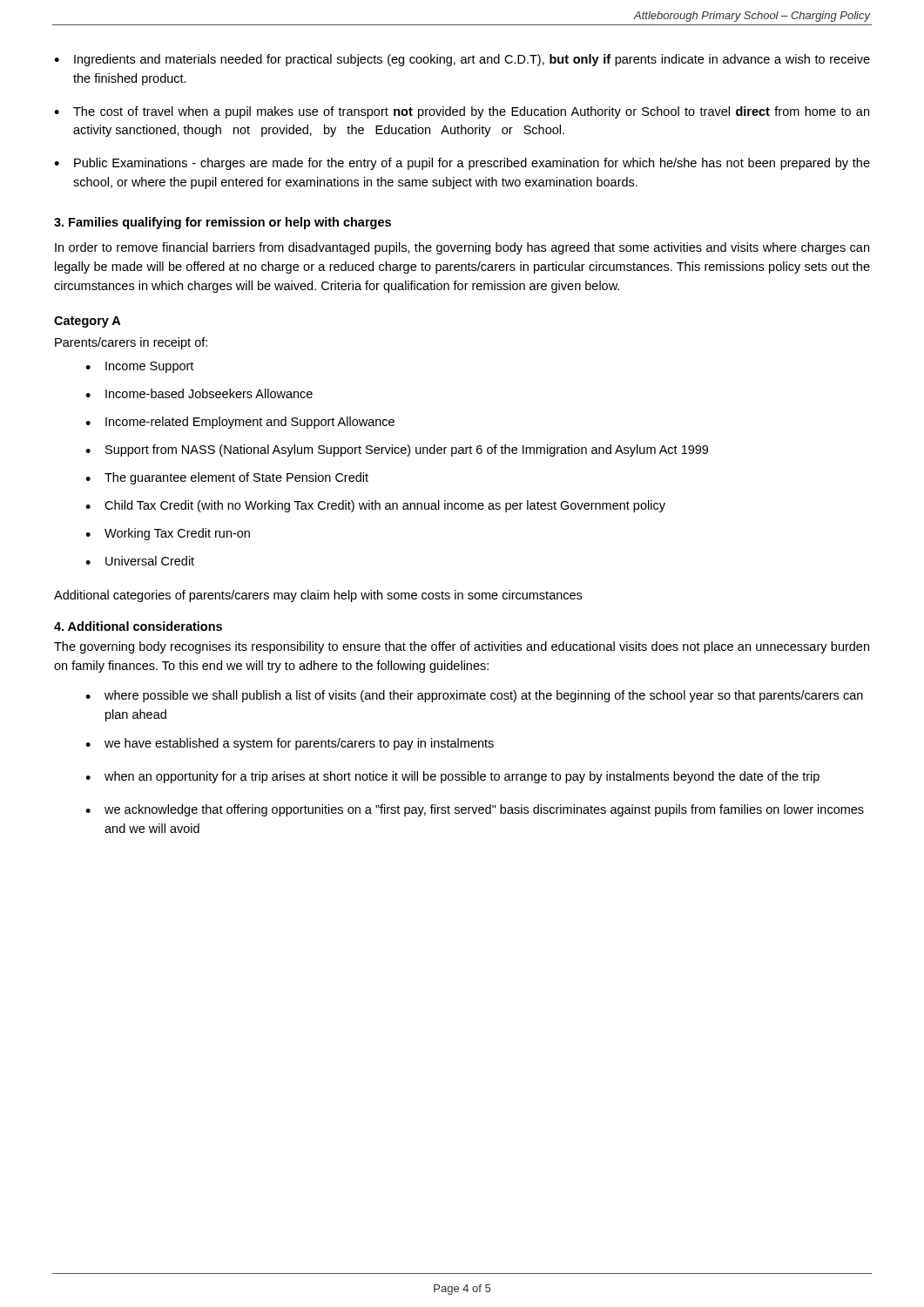Viewport: 924px width, 1307px height.
Task: Locate the list item that reads "• Support from NASS (National Asylum Support Service)"
Action: (x=397, y=453)
